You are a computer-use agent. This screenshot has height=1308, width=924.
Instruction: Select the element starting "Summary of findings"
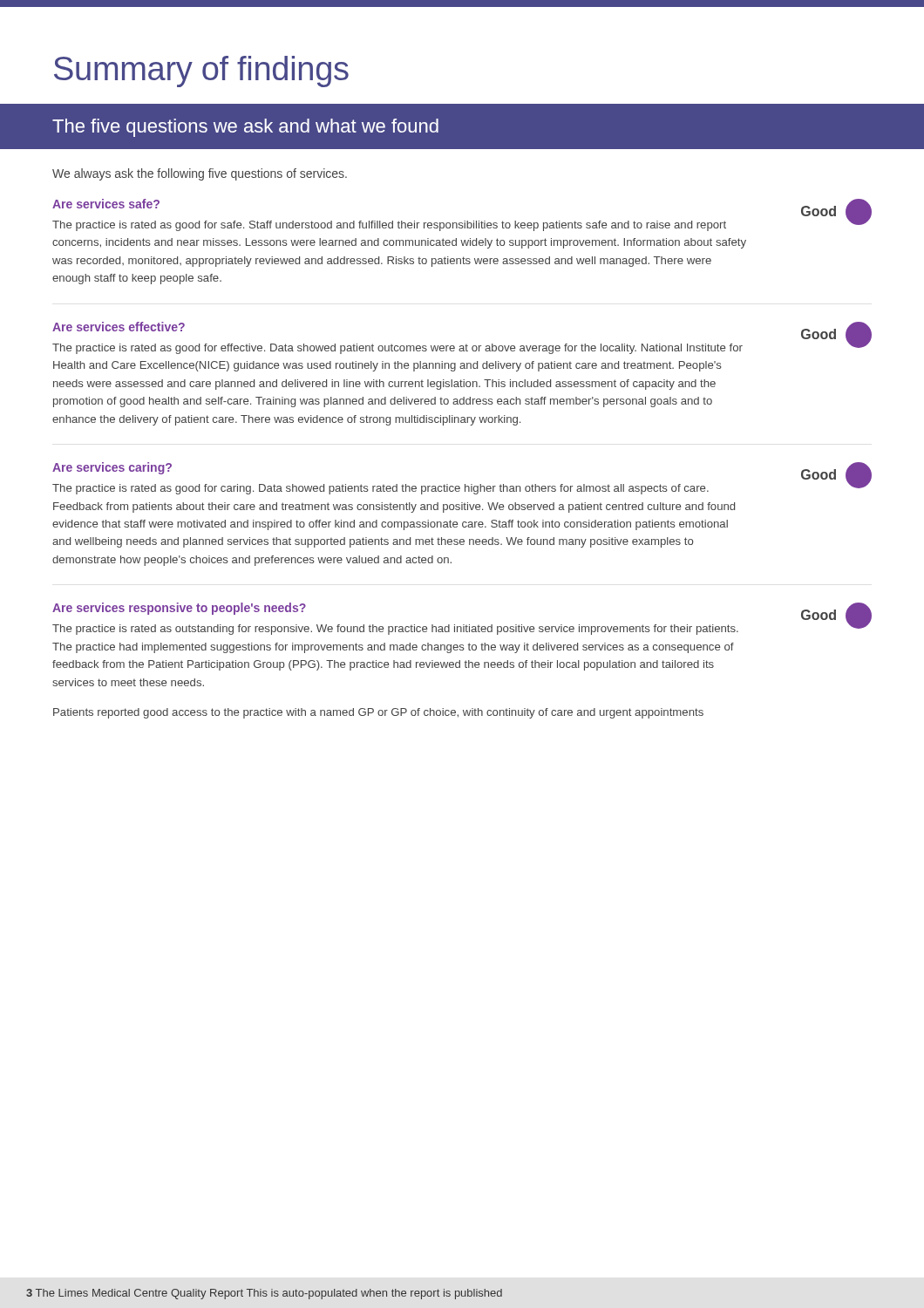coord(201,72)
